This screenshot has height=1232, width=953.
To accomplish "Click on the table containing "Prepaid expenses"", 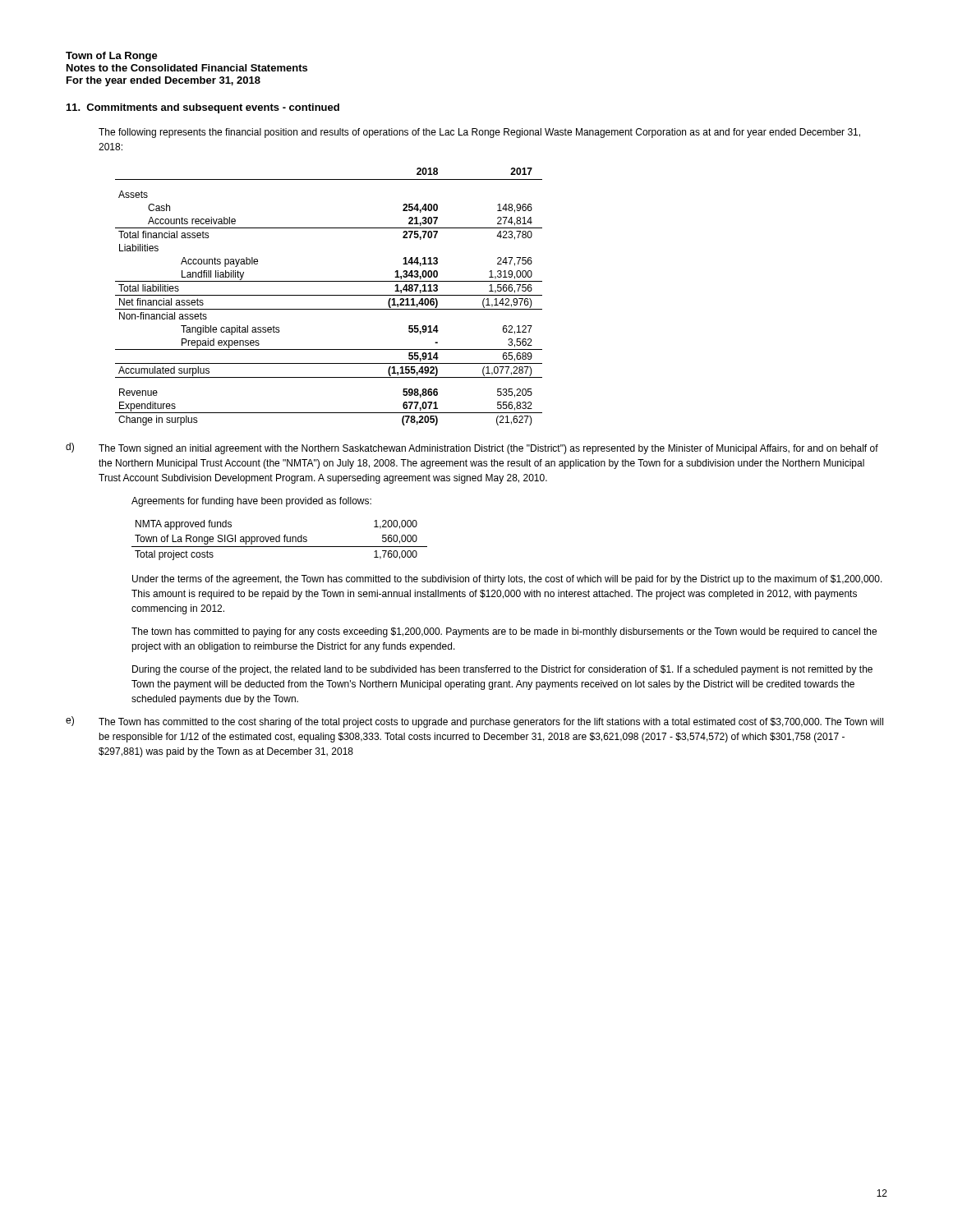I will (501, 295).
